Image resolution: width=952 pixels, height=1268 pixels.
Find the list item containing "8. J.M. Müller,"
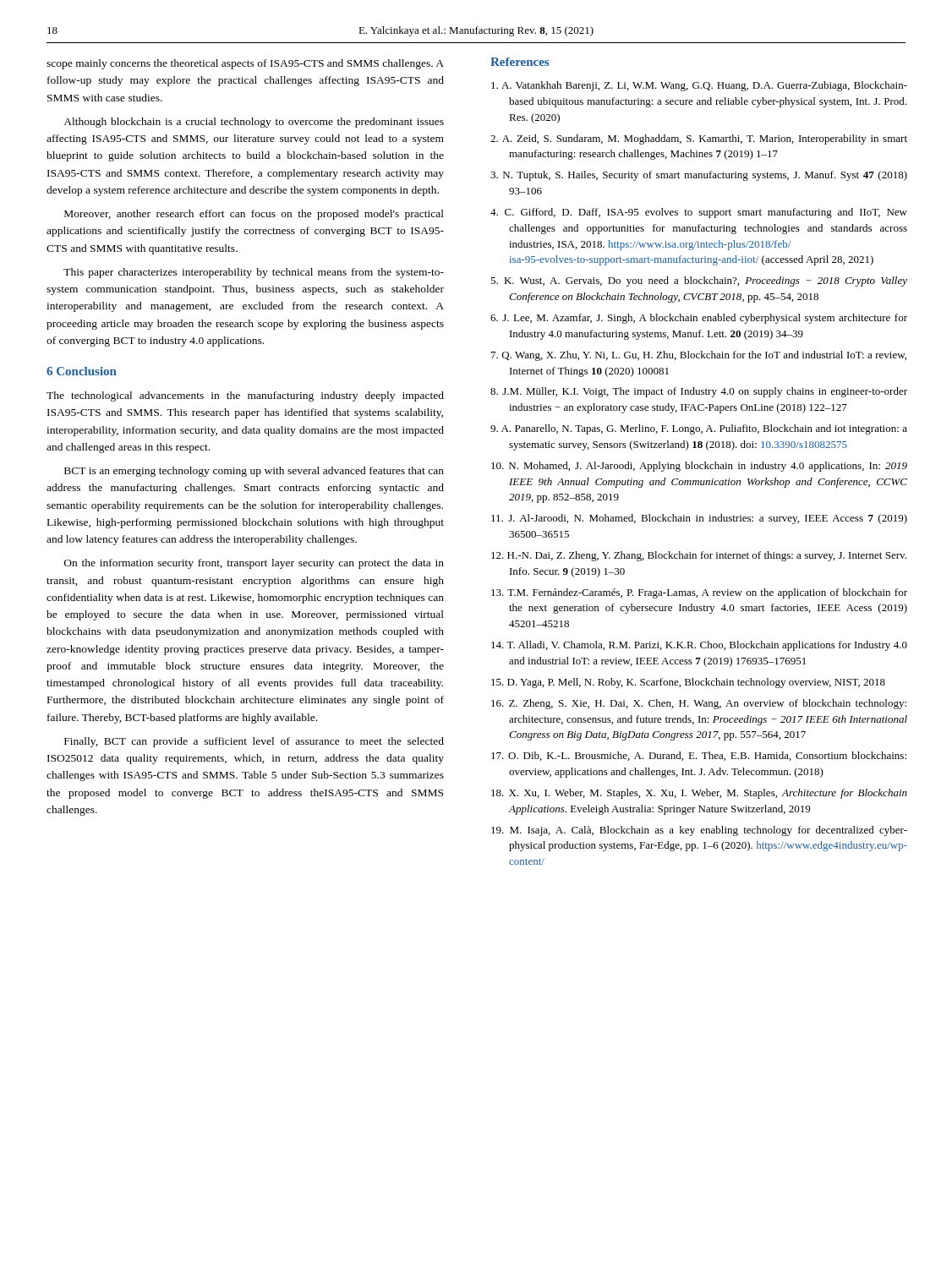point(699,399)
